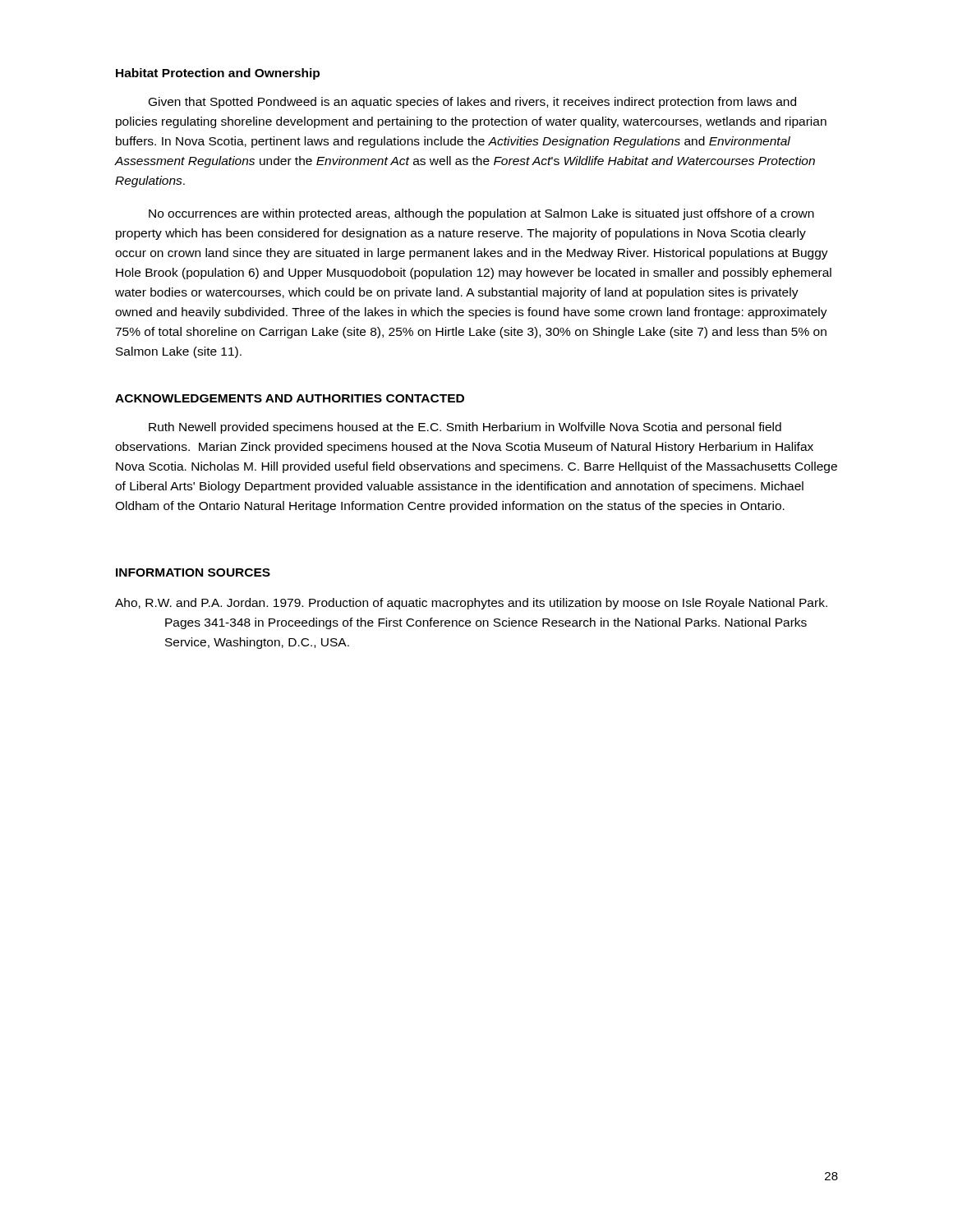
Task: Where does it say "ACKNOWLEDGEMENTS AND AUTHORITIES CONTACTED"?
Action: [x=290, y=398]
